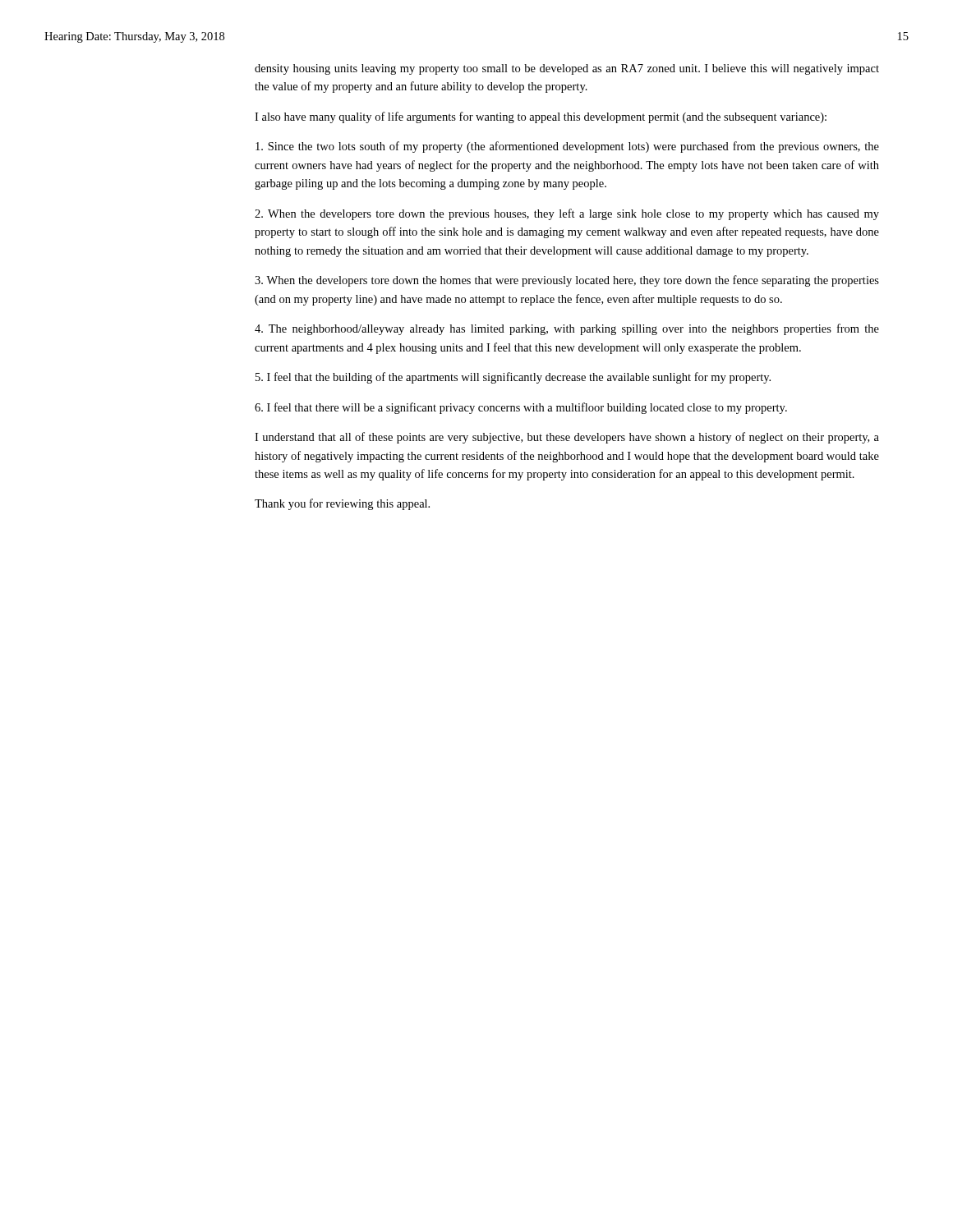Screen dimensions: 1232x953
Task: Locate the block of text that opens with "4. The neighborhood/alleyway already has limited parking, with"
Action: tap(567, 338)
